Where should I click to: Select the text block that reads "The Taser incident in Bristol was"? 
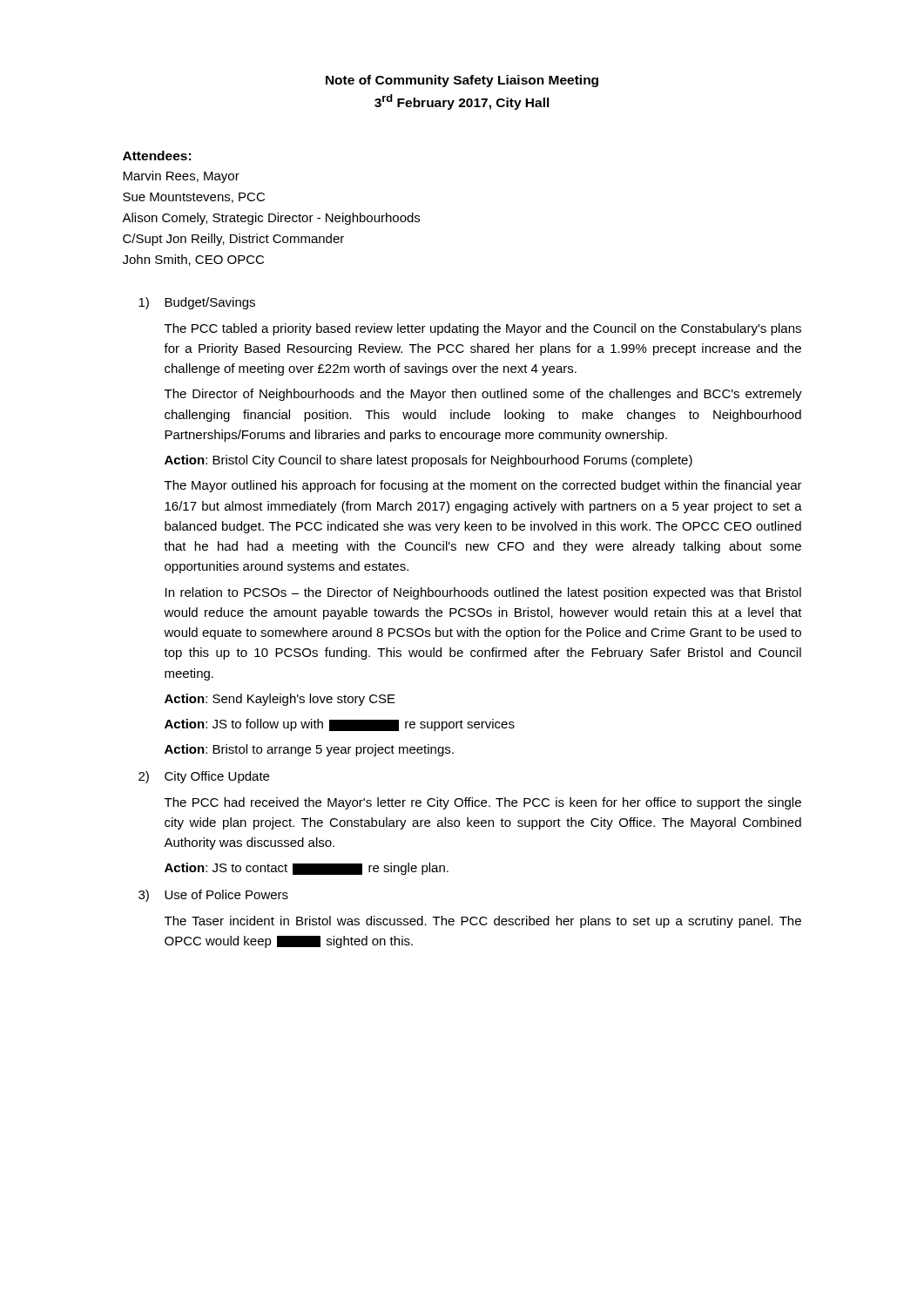pos(483,930)
